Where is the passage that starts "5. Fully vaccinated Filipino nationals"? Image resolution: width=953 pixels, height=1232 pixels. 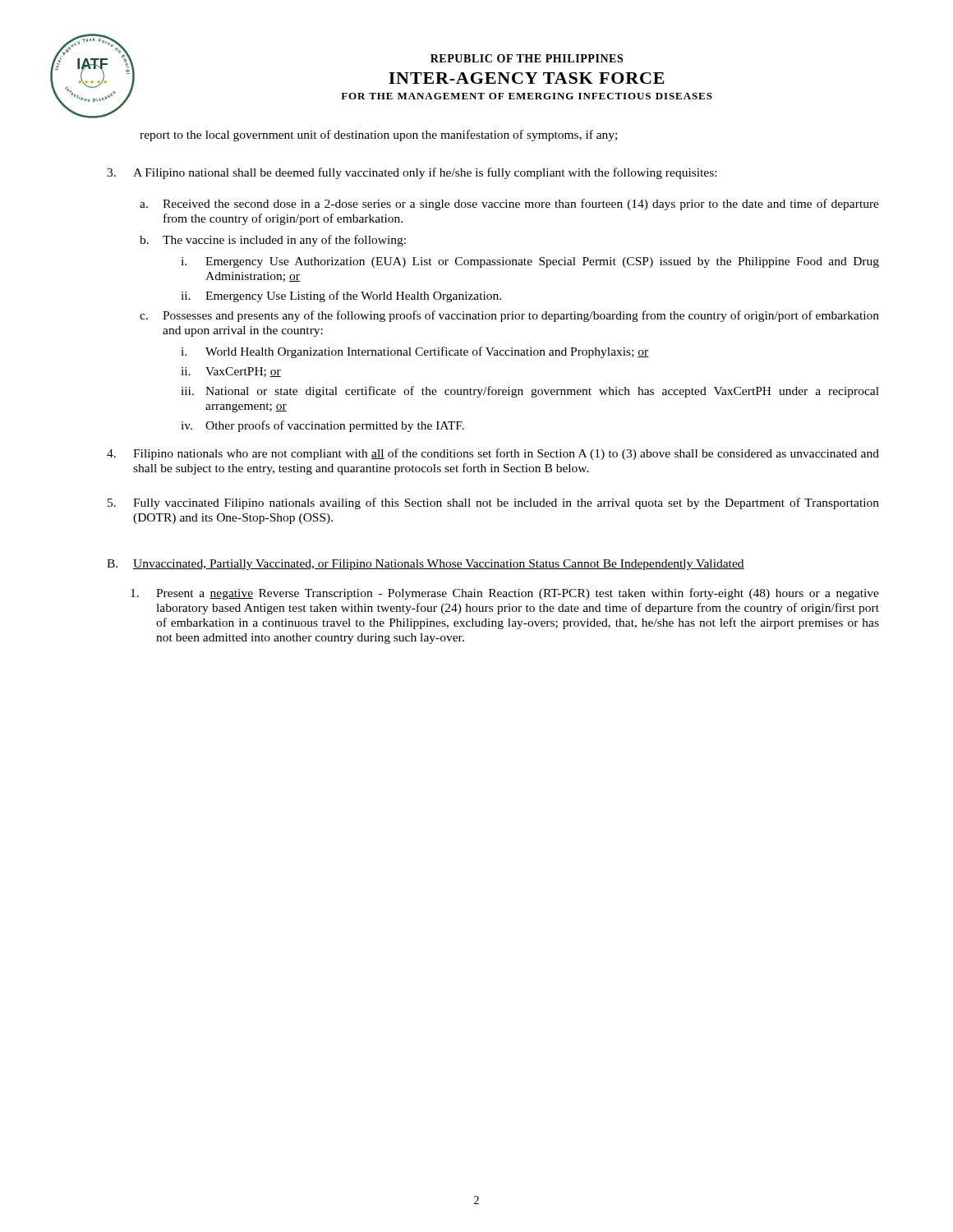(x=493, y=510)
